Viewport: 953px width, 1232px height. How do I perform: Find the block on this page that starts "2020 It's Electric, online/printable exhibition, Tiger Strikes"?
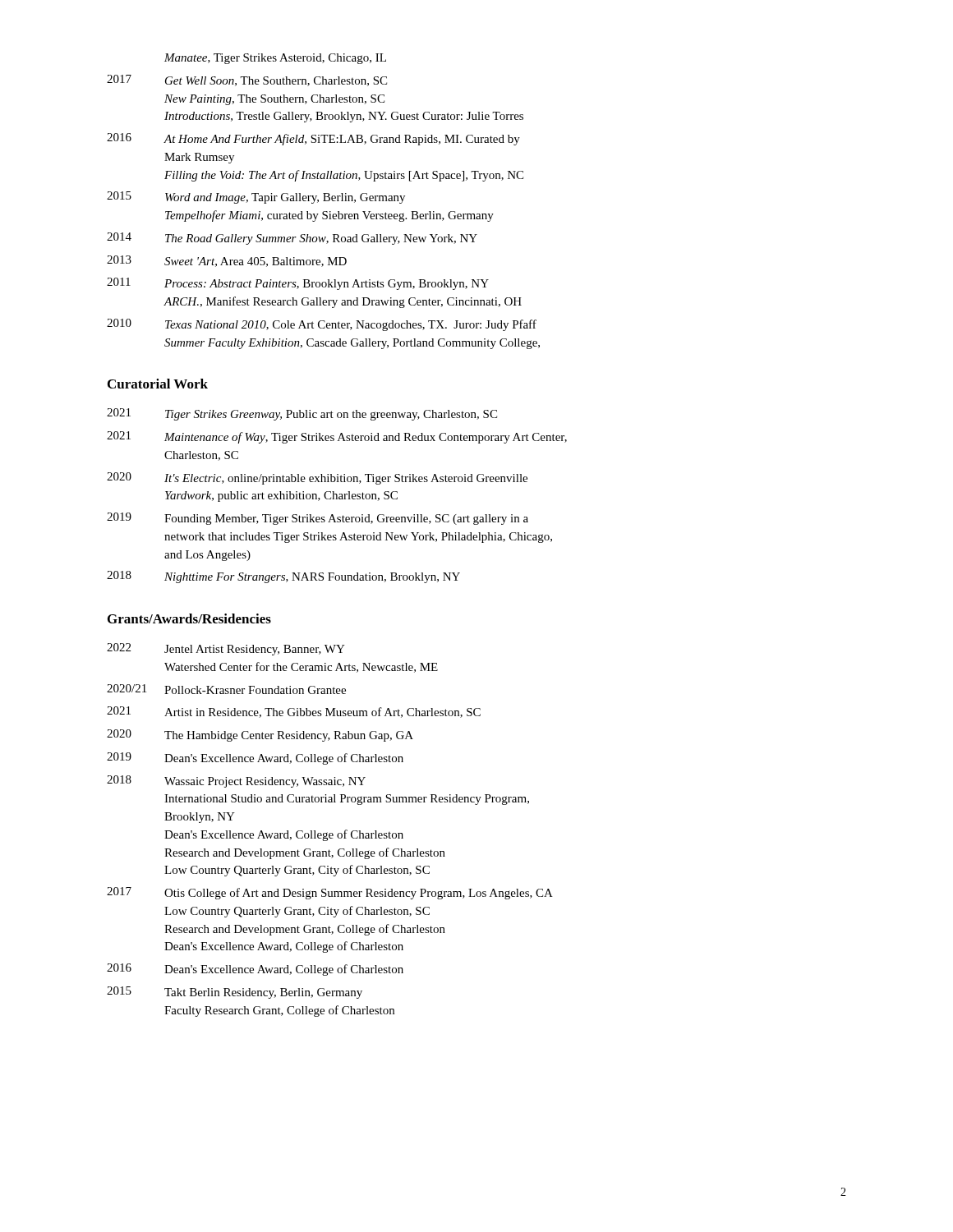coord(476,487)
